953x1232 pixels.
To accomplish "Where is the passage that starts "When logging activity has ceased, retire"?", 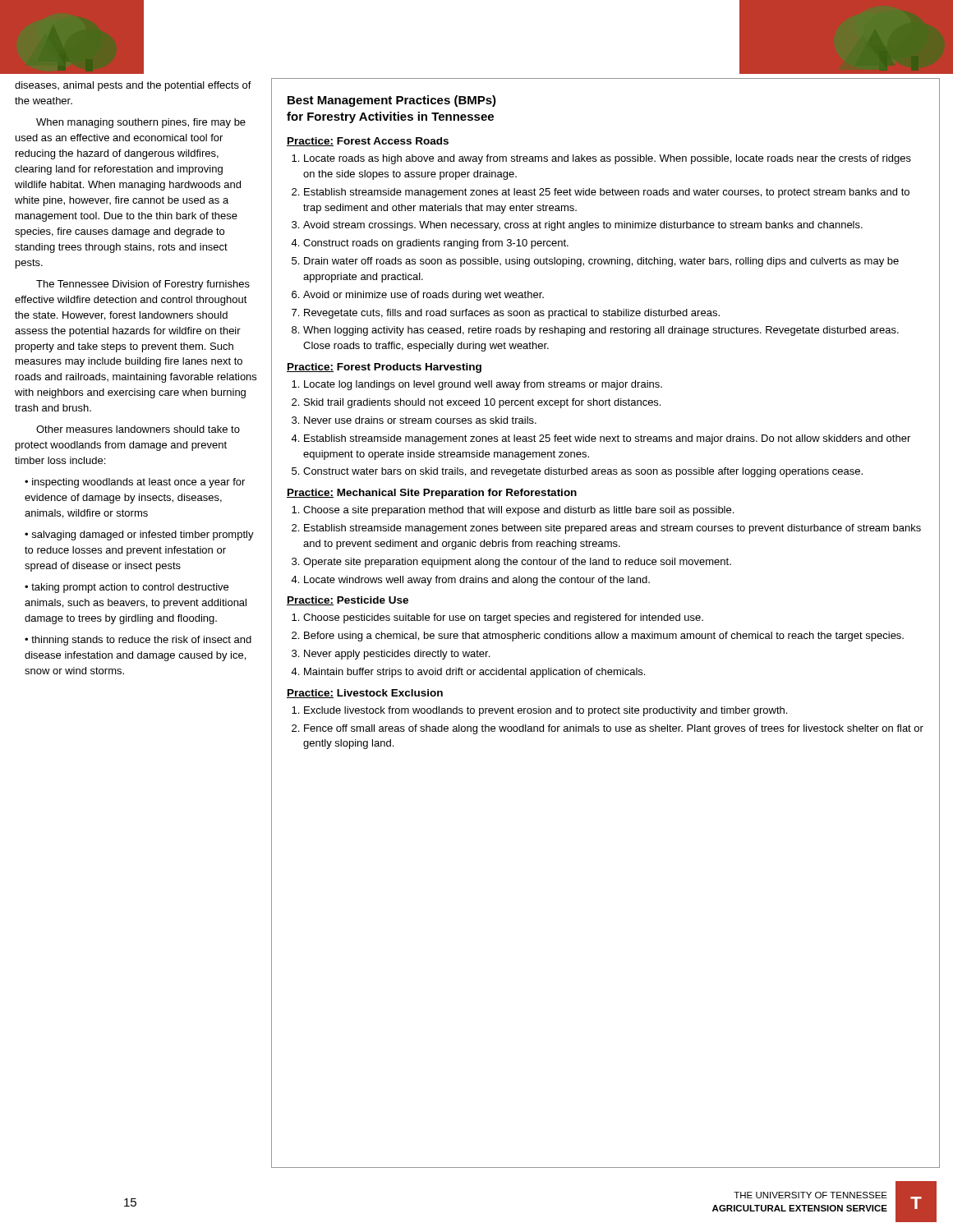I will [x=601, y=338].
